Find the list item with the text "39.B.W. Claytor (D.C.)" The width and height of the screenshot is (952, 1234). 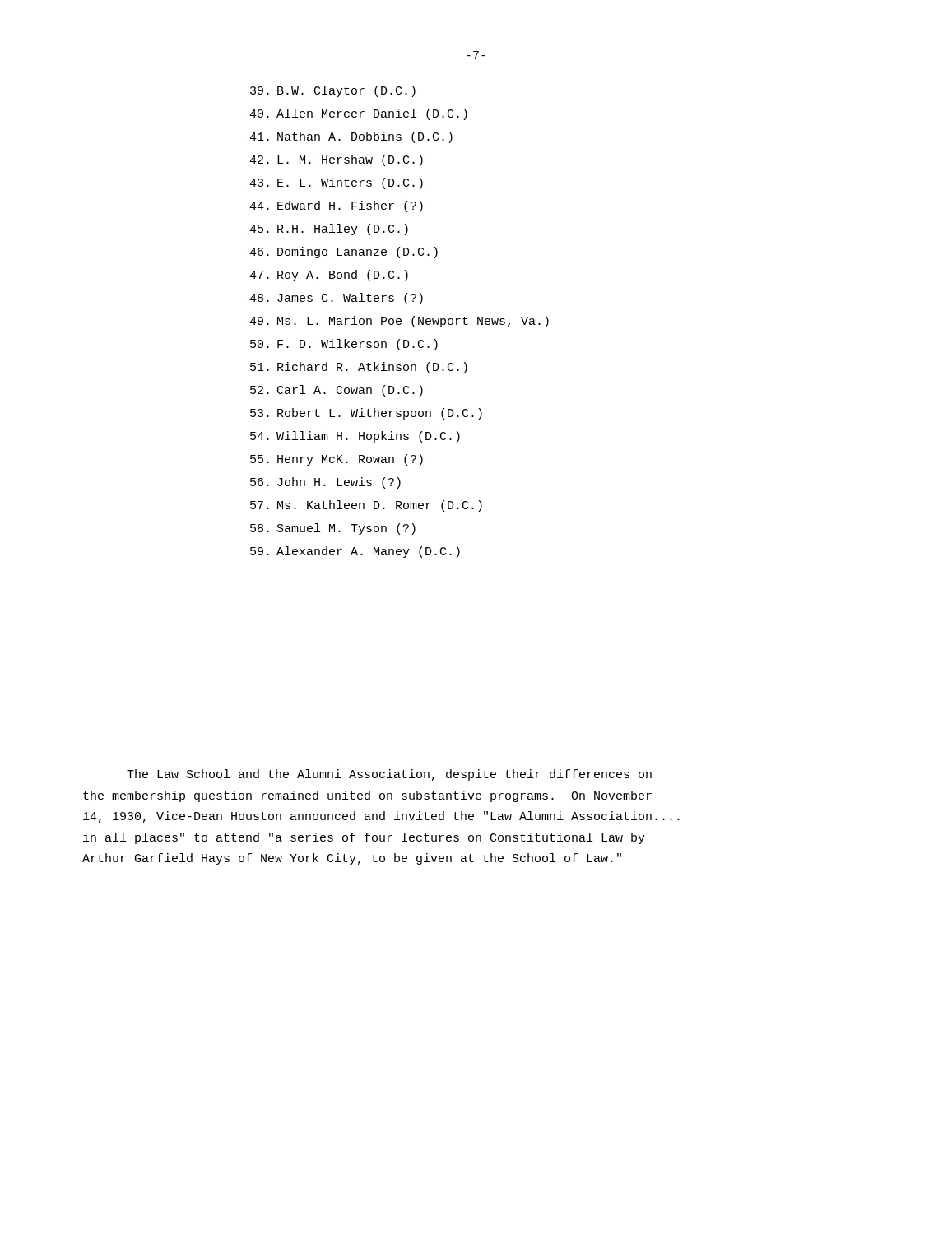tap(333, 91)
